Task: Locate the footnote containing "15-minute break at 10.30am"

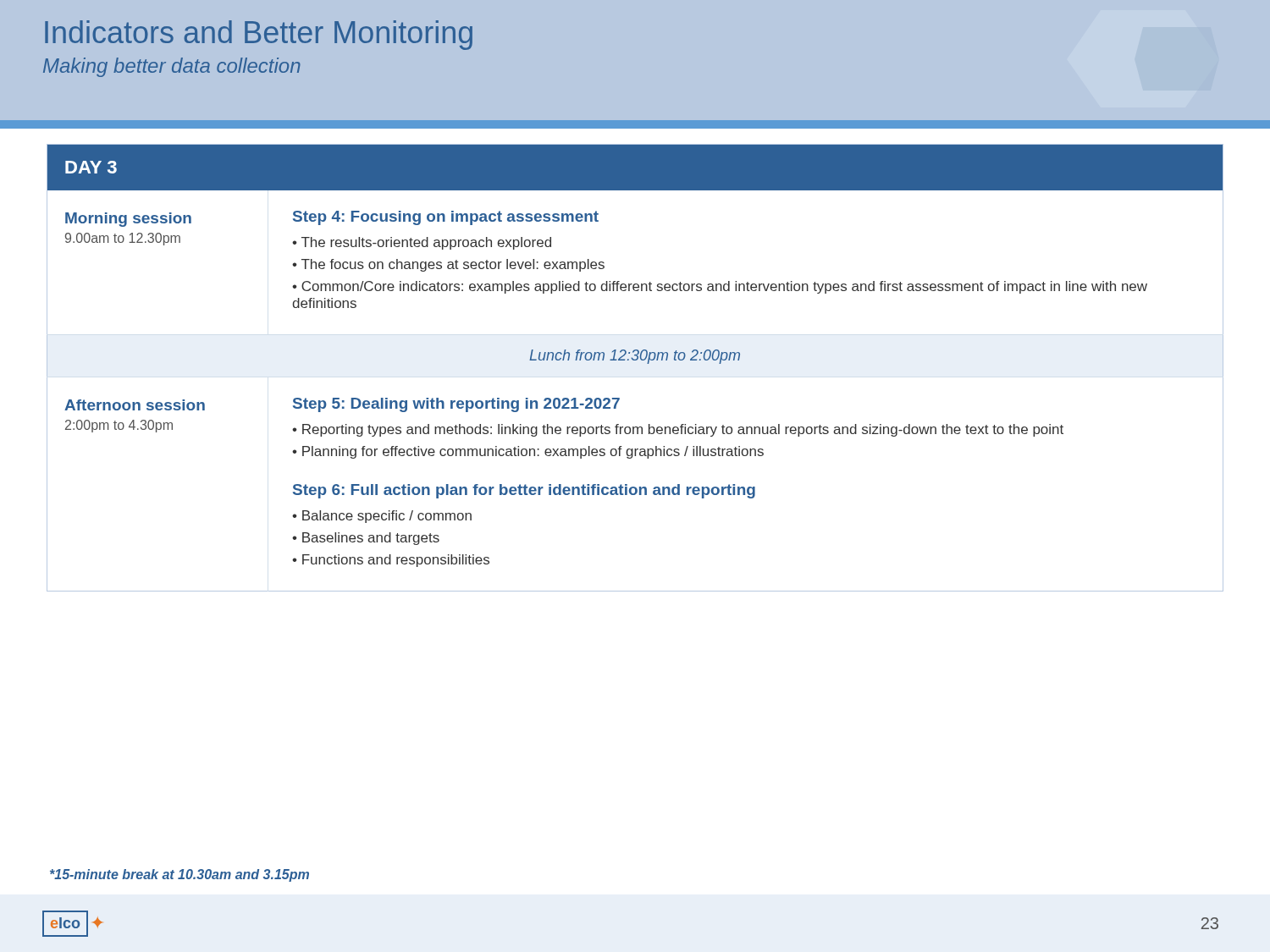Action: click(x=179, y=875)
